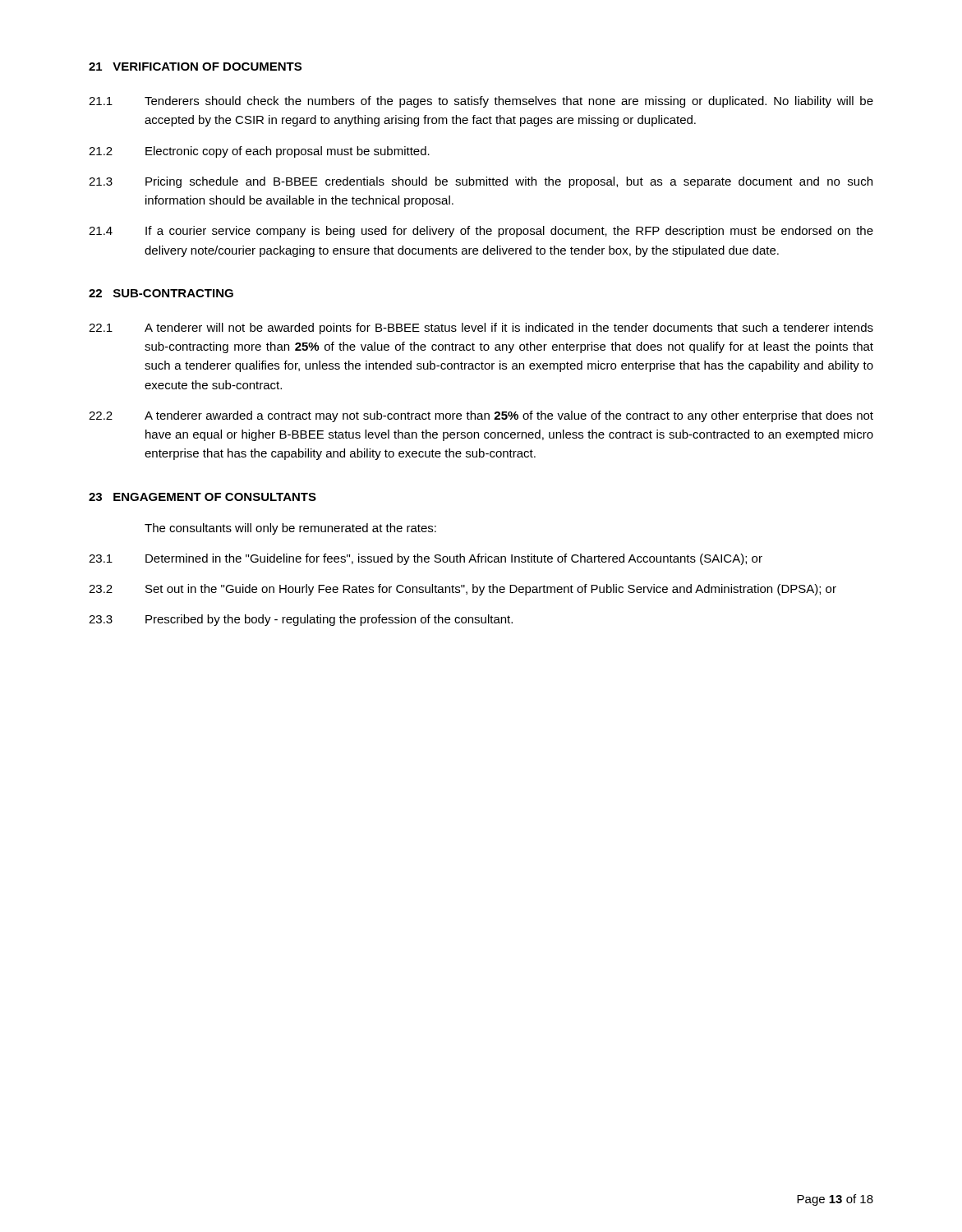This screenshot has width=962, height=1232.
Task: Locate the block of text that opens with "22.2 A tenderer awarded a contract"
Action: [x=481, y=434]
